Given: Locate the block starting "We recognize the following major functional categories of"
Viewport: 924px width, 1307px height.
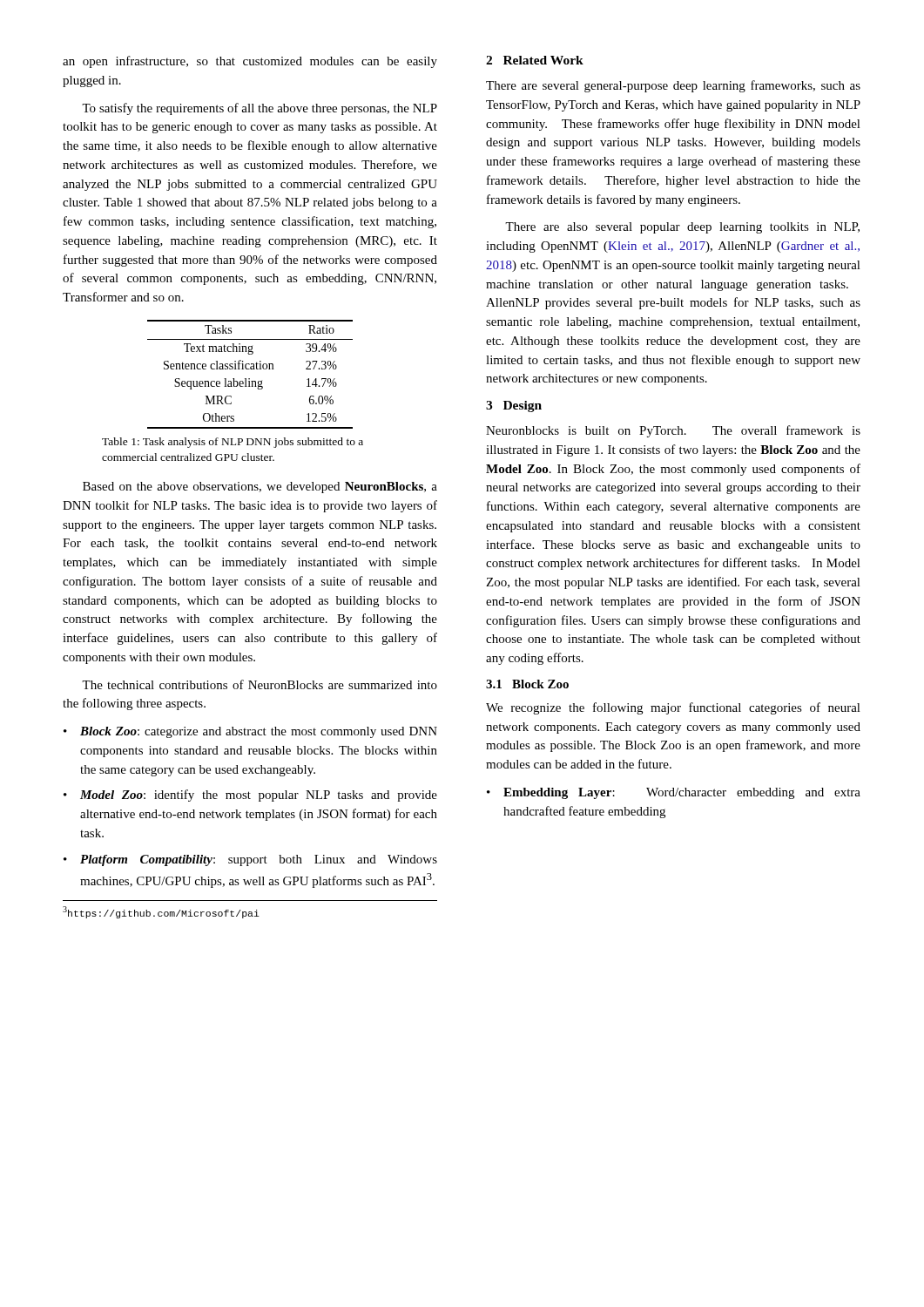Looking at the screenshot, I should [x=673, y=736].
